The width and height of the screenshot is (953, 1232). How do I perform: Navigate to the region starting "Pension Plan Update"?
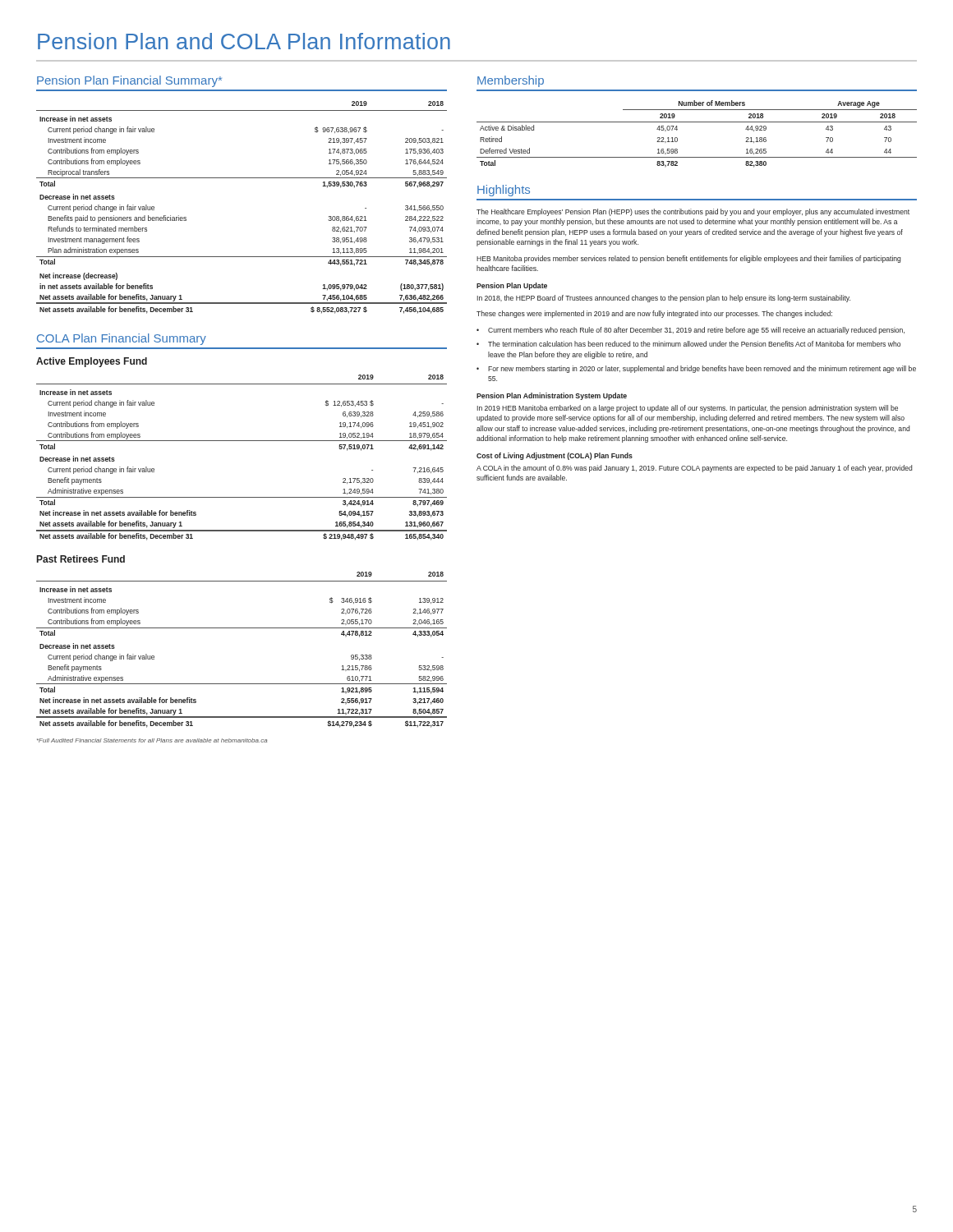point(512,286)
